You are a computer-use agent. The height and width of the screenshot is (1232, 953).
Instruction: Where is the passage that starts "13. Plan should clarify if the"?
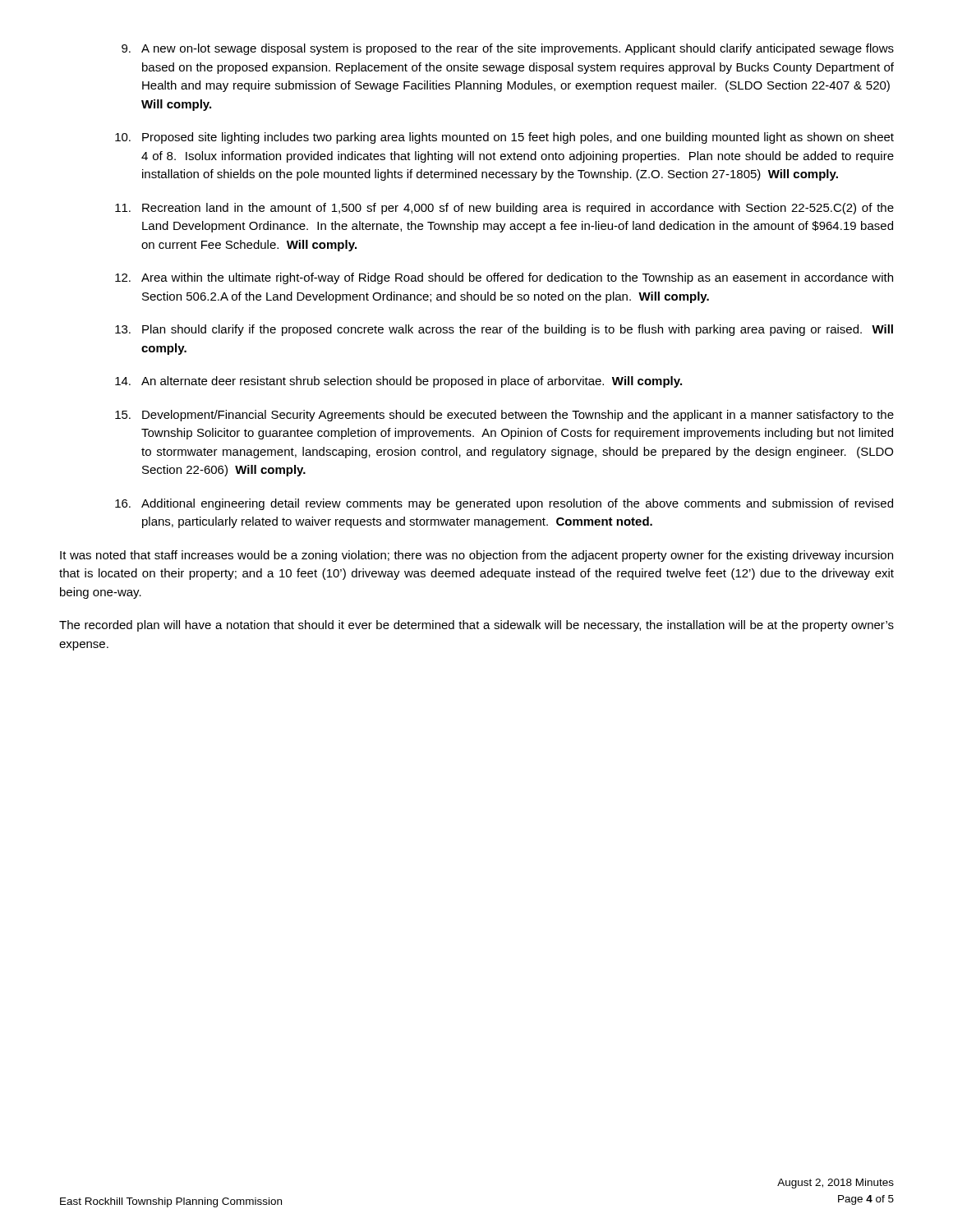click(476, 339)
